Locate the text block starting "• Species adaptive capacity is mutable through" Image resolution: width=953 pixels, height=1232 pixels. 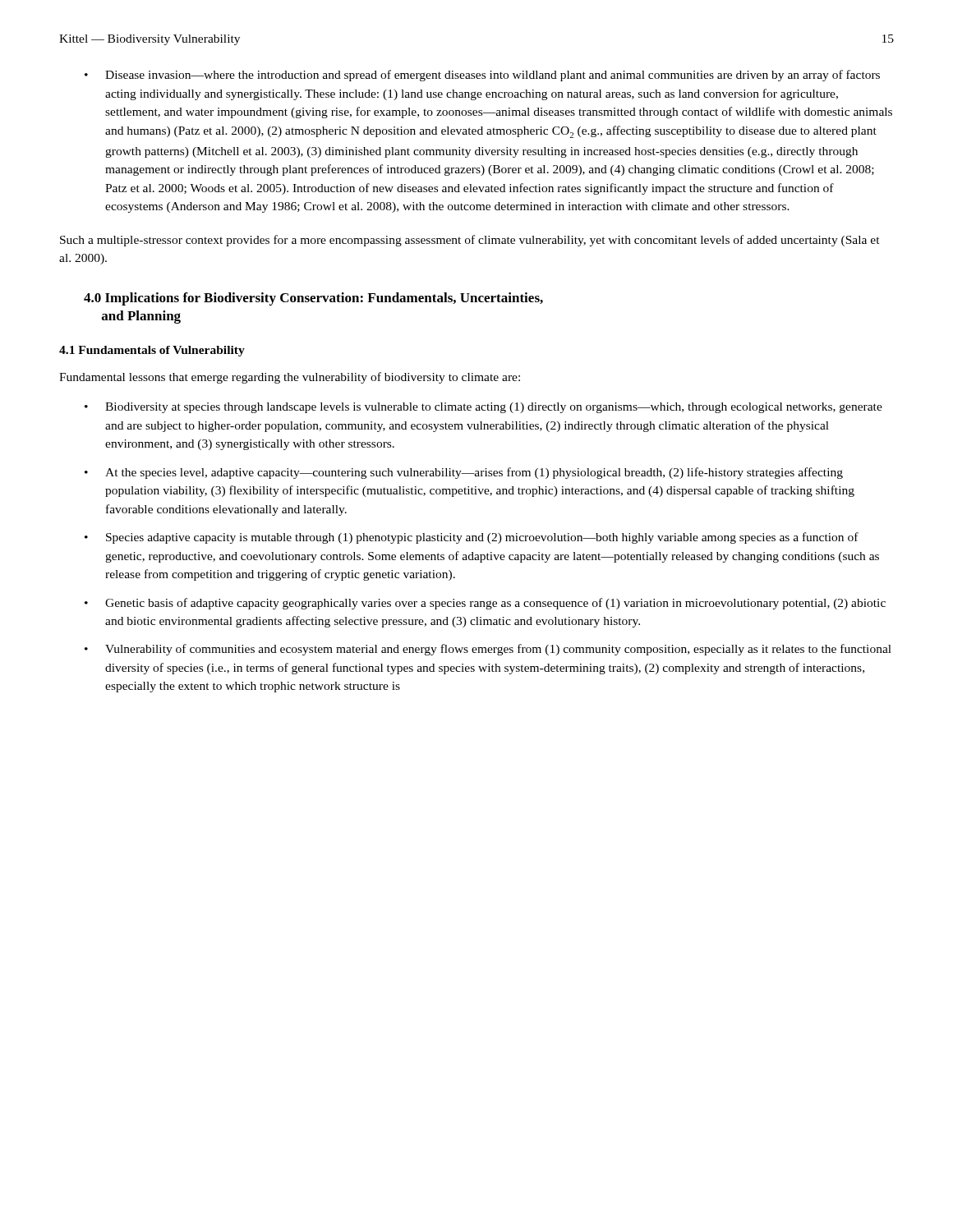click(489, 556)
